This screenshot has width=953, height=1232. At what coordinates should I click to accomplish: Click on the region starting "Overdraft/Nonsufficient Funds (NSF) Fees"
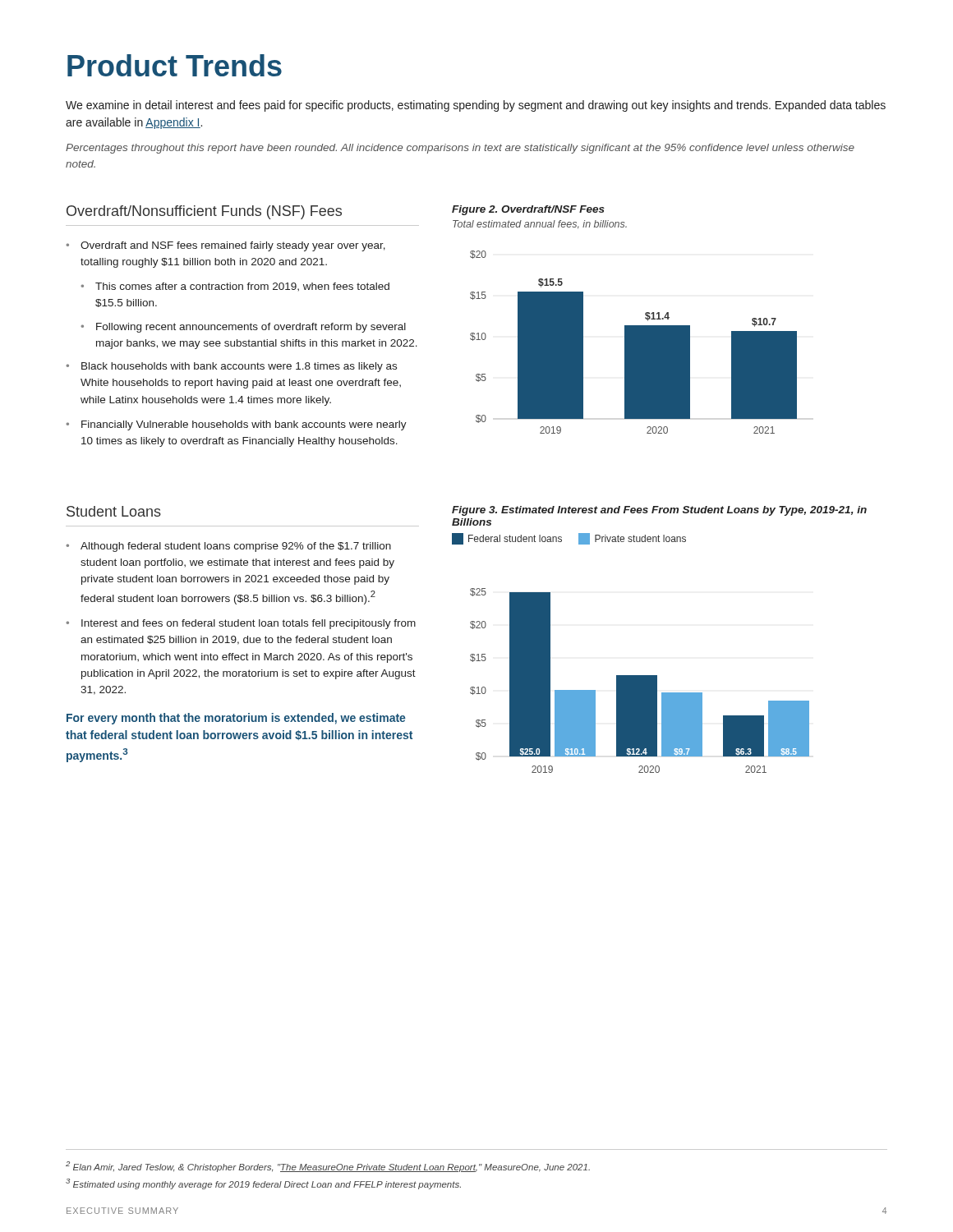242,214
